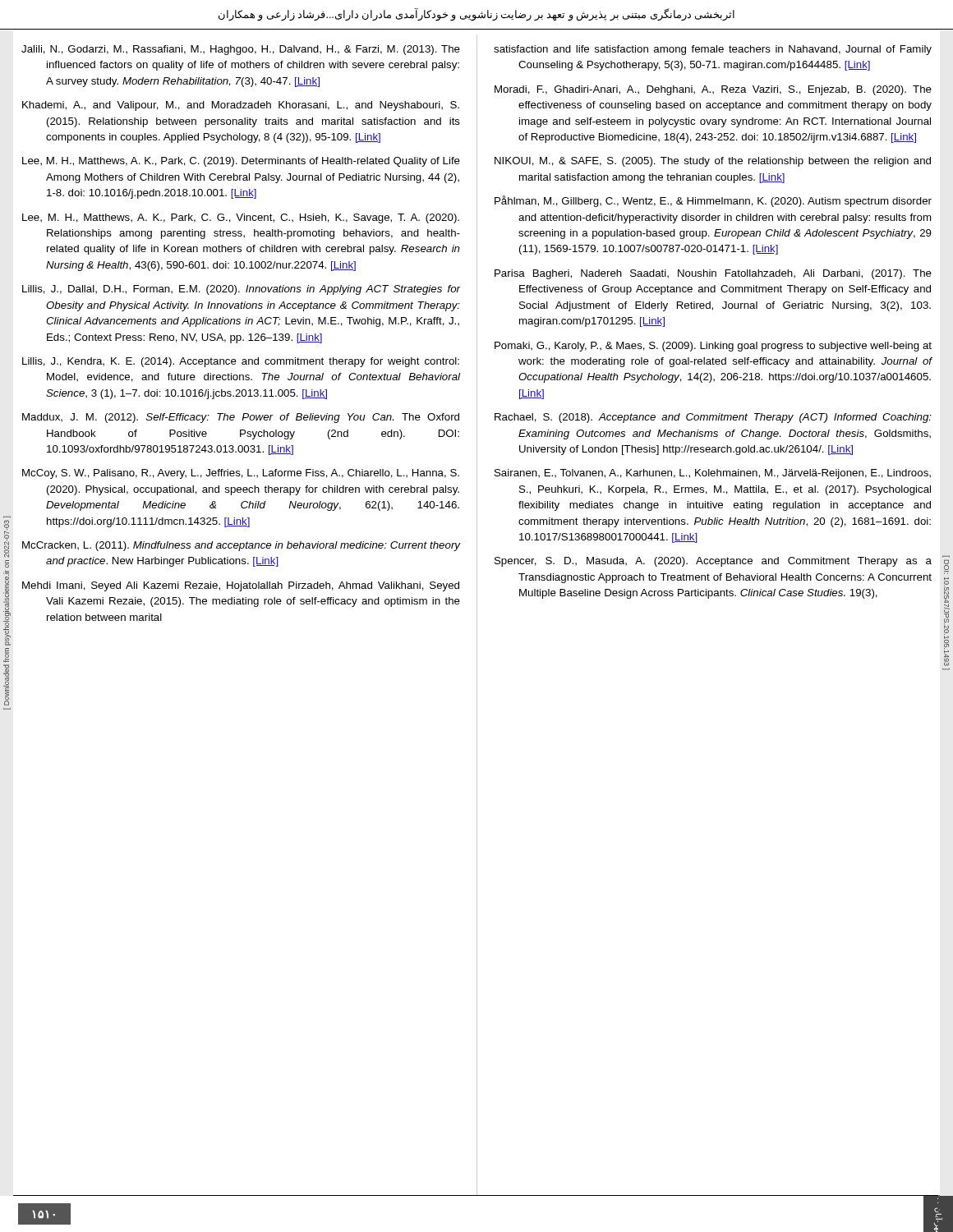Locate the block of text that opens with "Spencer, S. D., Masuda, A. (2020). Acceptance and"
The image size is (953, 1232).
(713, 577)
